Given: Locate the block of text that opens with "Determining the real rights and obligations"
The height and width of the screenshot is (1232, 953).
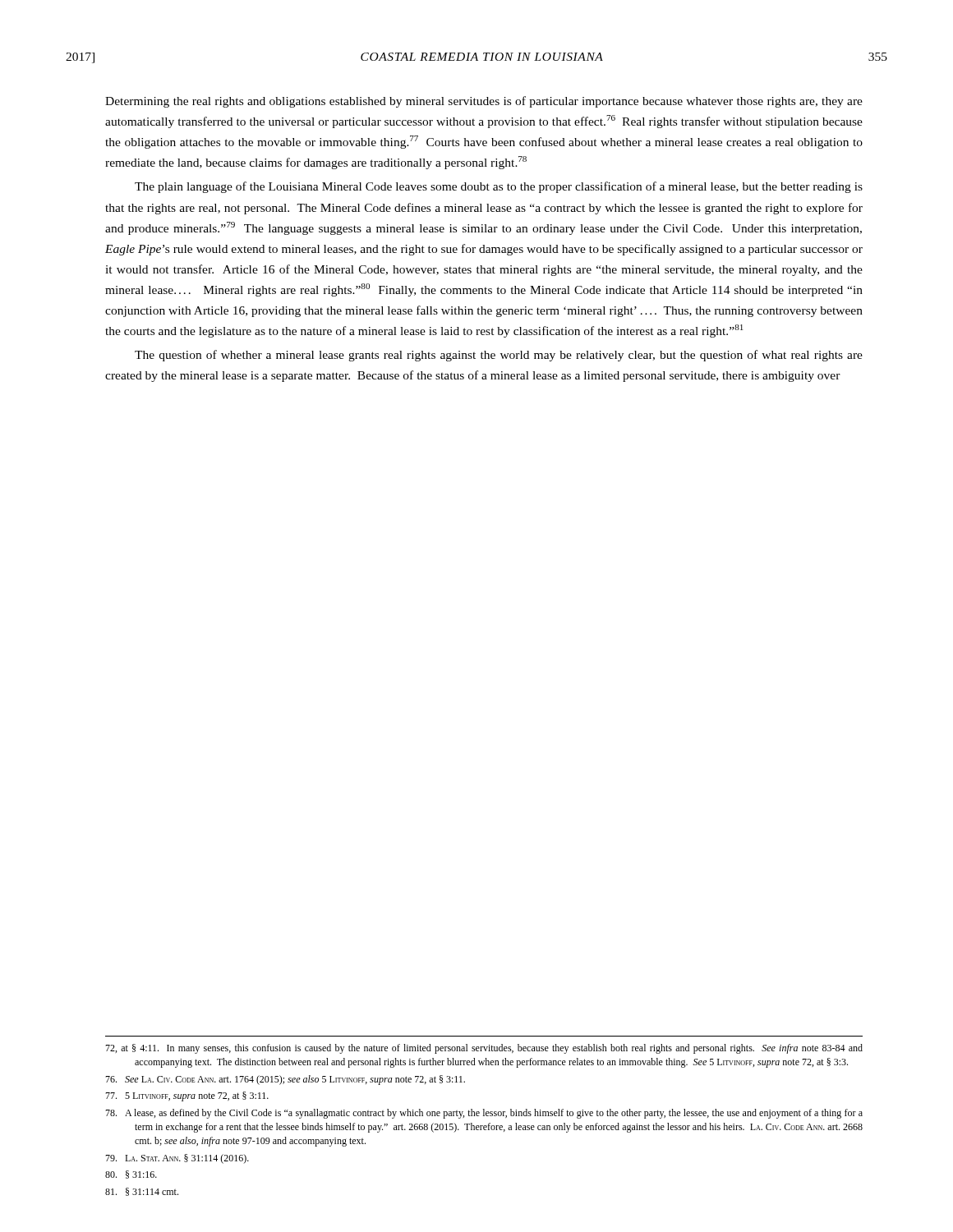Looking at the screenshot, I should tap(484, 132).
